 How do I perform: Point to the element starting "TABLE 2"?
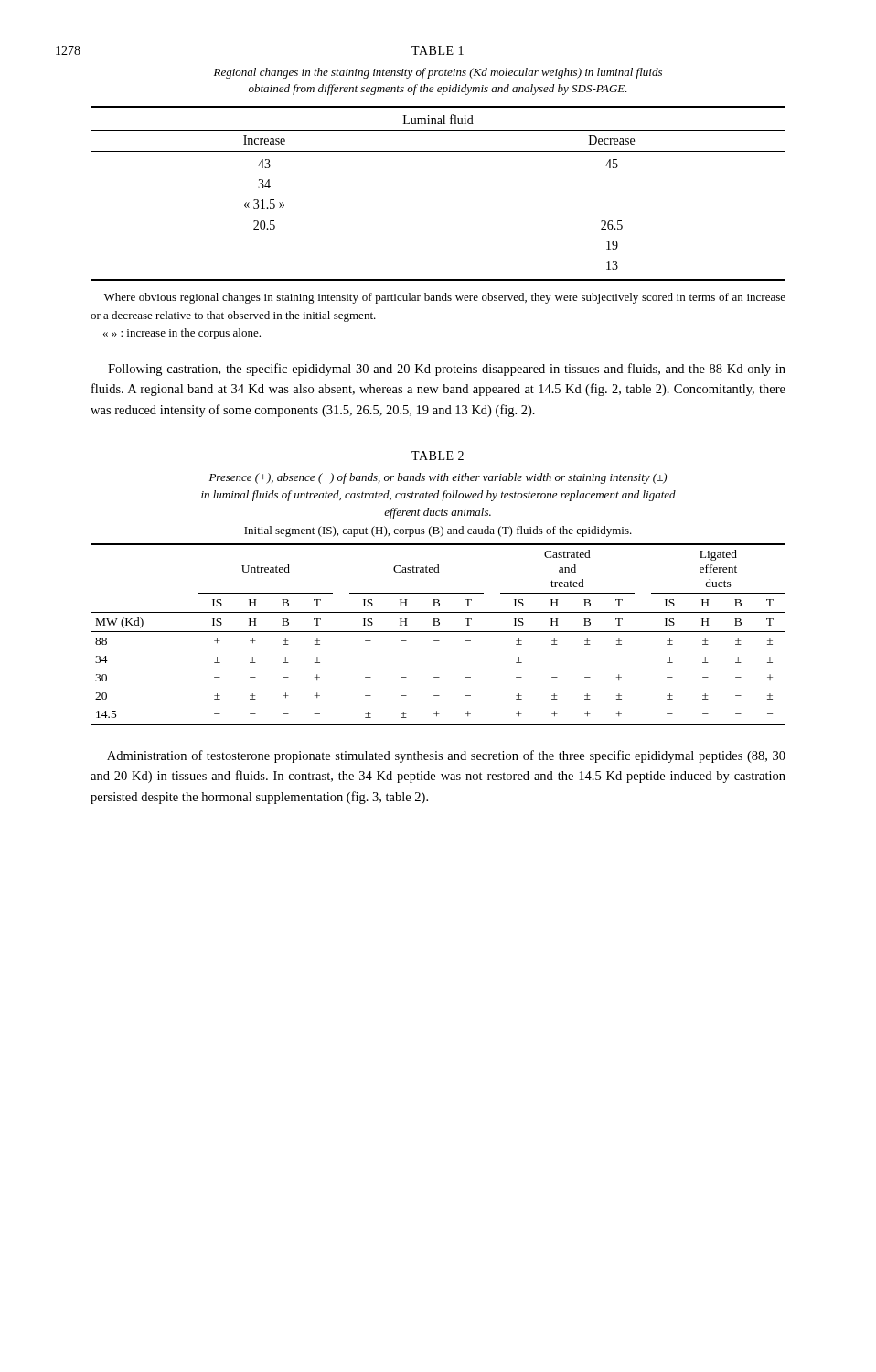[438, 456]
